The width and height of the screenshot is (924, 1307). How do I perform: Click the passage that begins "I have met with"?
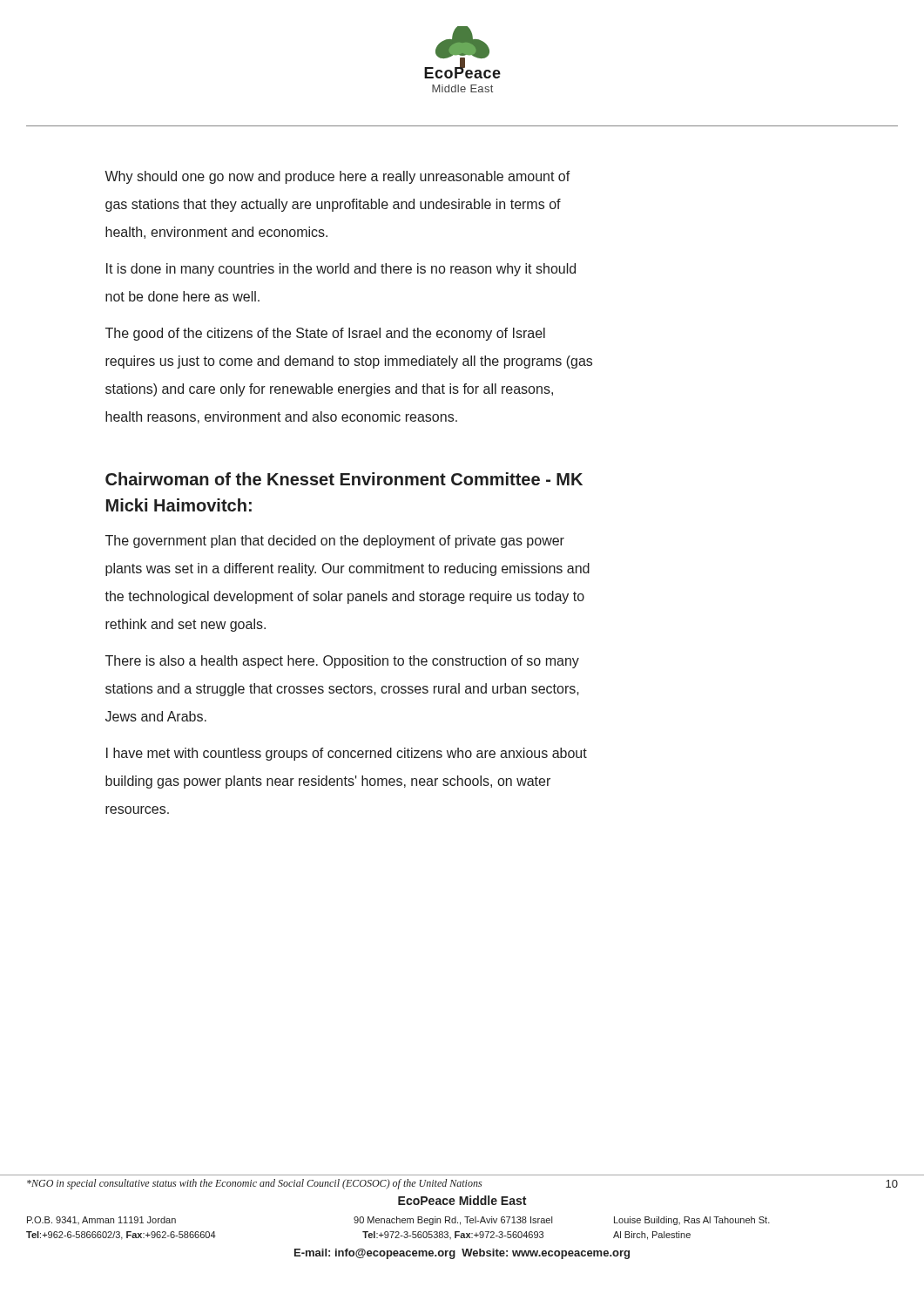346,781
